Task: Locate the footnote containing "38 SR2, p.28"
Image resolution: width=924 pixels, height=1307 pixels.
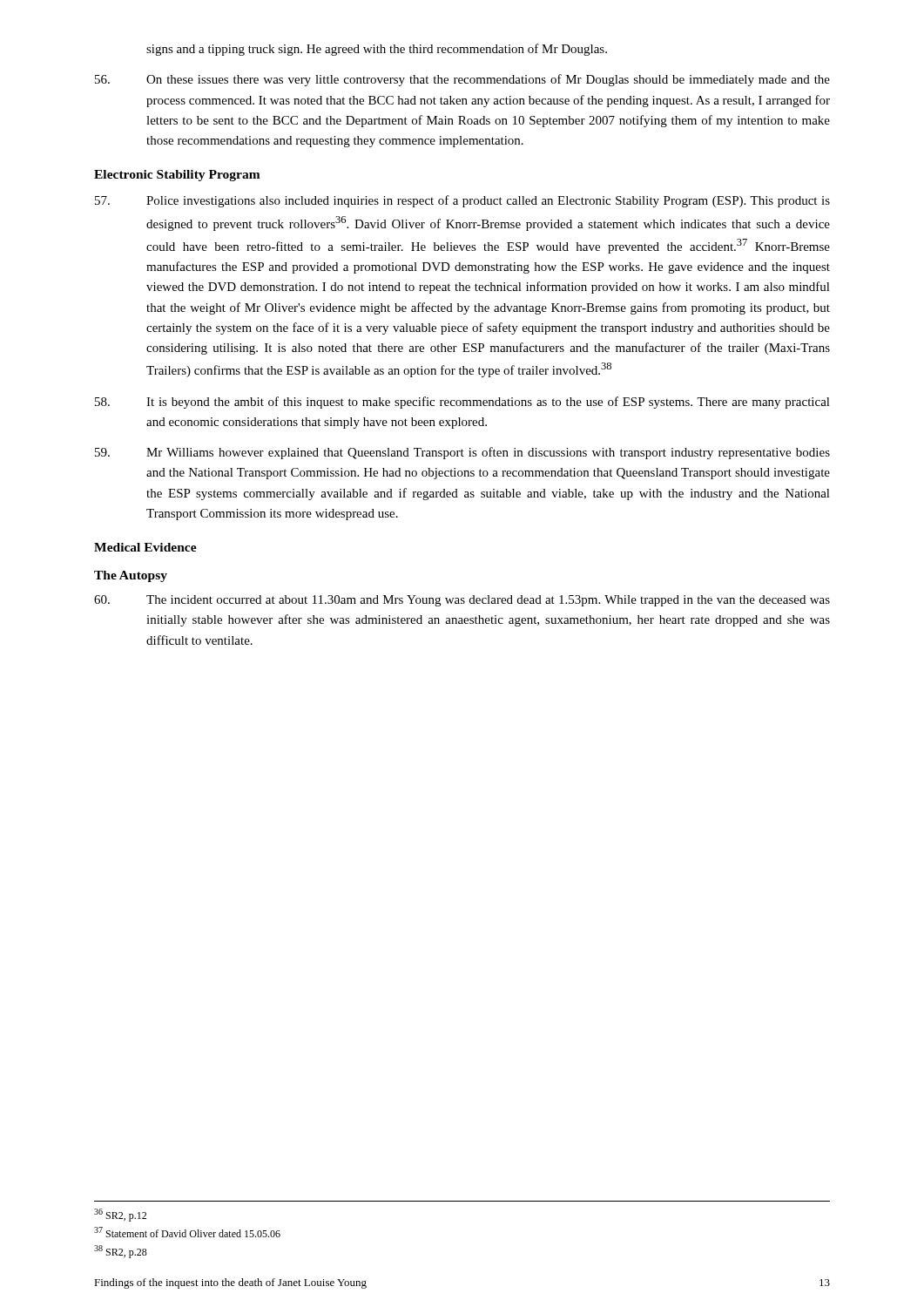Action: 120,1251
